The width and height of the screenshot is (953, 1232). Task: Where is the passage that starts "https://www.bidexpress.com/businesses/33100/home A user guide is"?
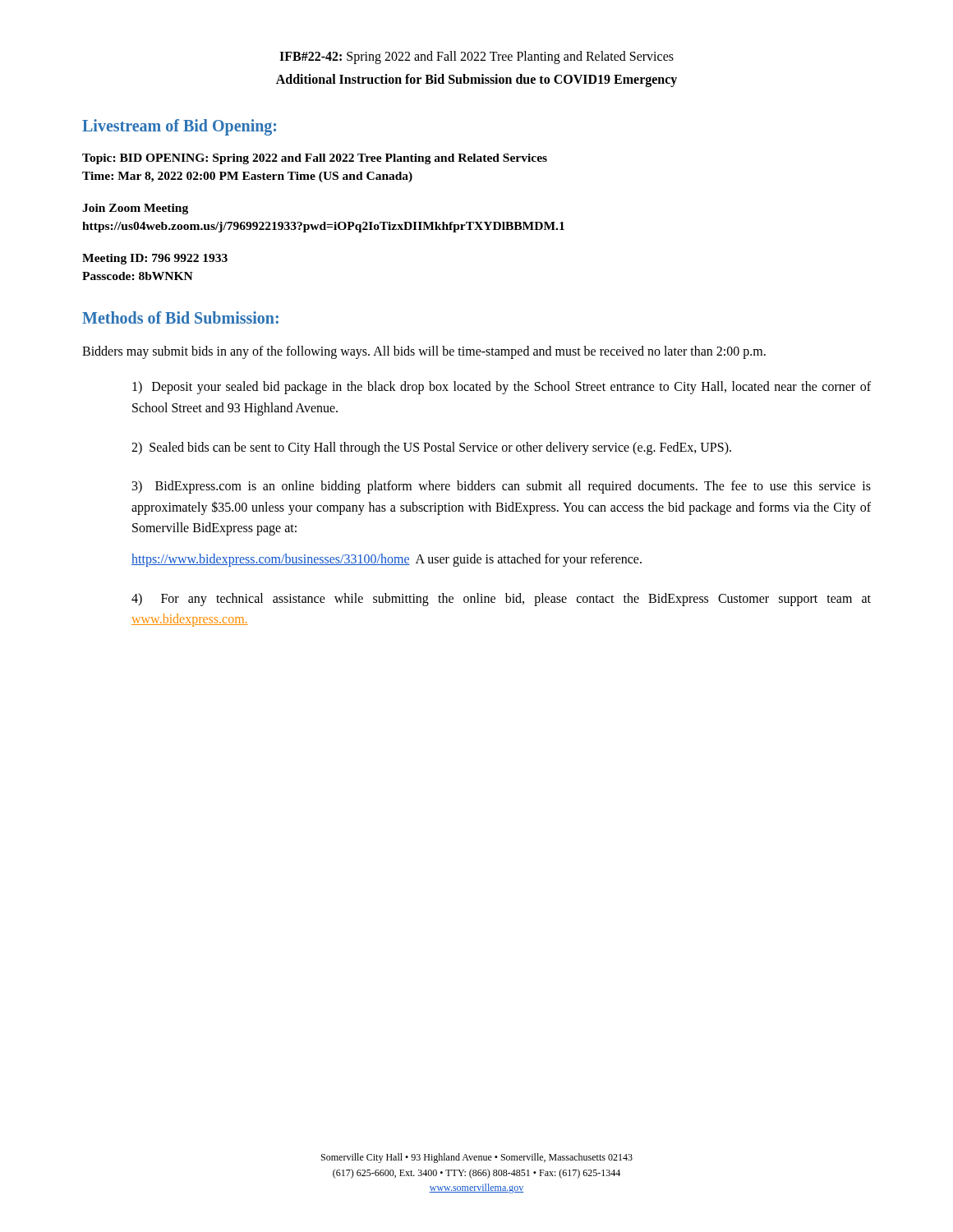387,559
